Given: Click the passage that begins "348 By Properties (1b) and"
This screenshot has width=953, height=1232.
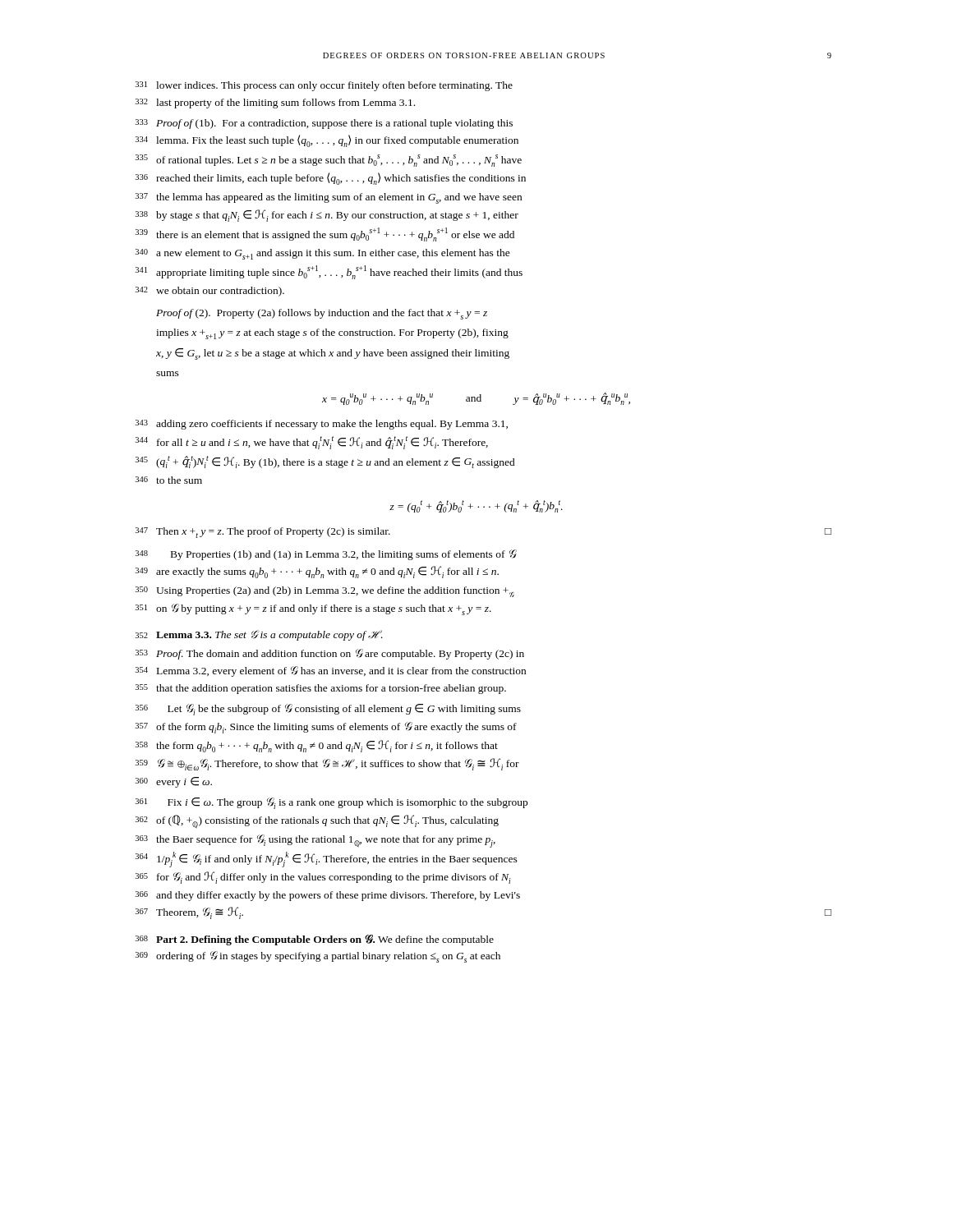Looking at the screenshot, I should [x=476, y=555].
